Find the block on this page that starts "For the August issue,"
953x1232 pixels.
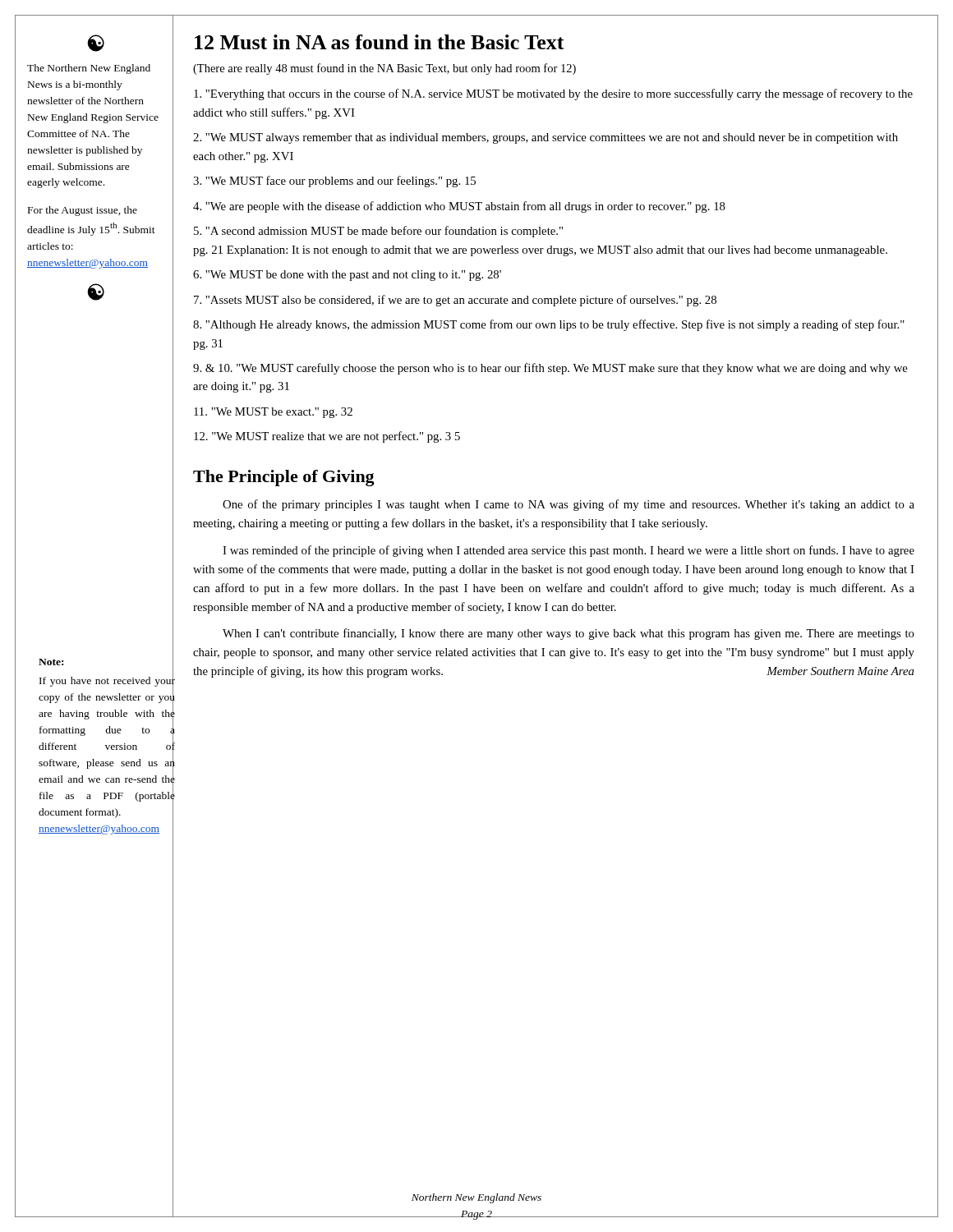(x=91, y=236)
